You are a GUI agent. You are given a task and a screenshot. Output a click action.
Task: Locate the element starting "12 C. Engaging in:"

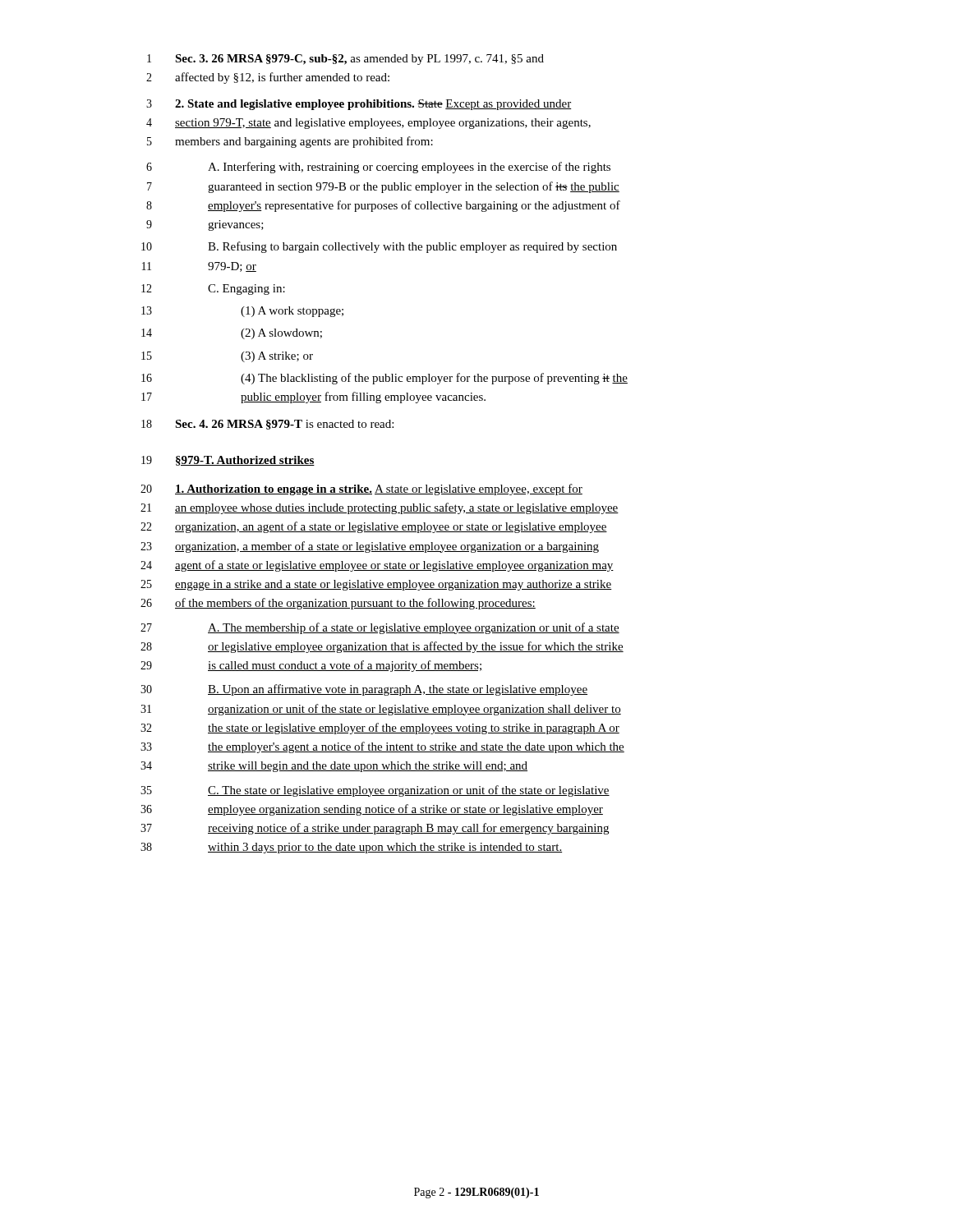(213, 290)
